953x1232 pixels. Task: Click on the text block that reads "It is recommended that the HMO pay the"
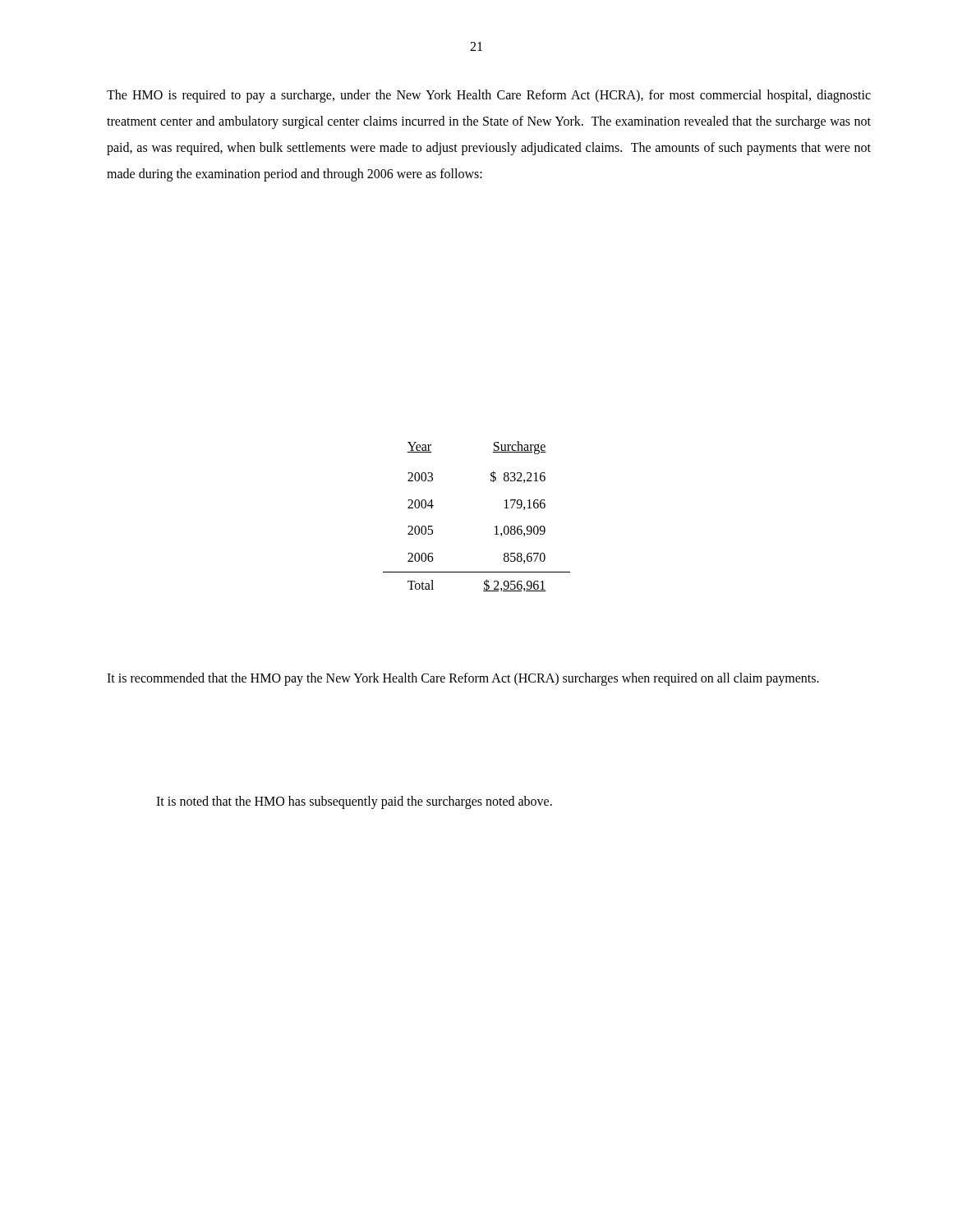[463, 678]
